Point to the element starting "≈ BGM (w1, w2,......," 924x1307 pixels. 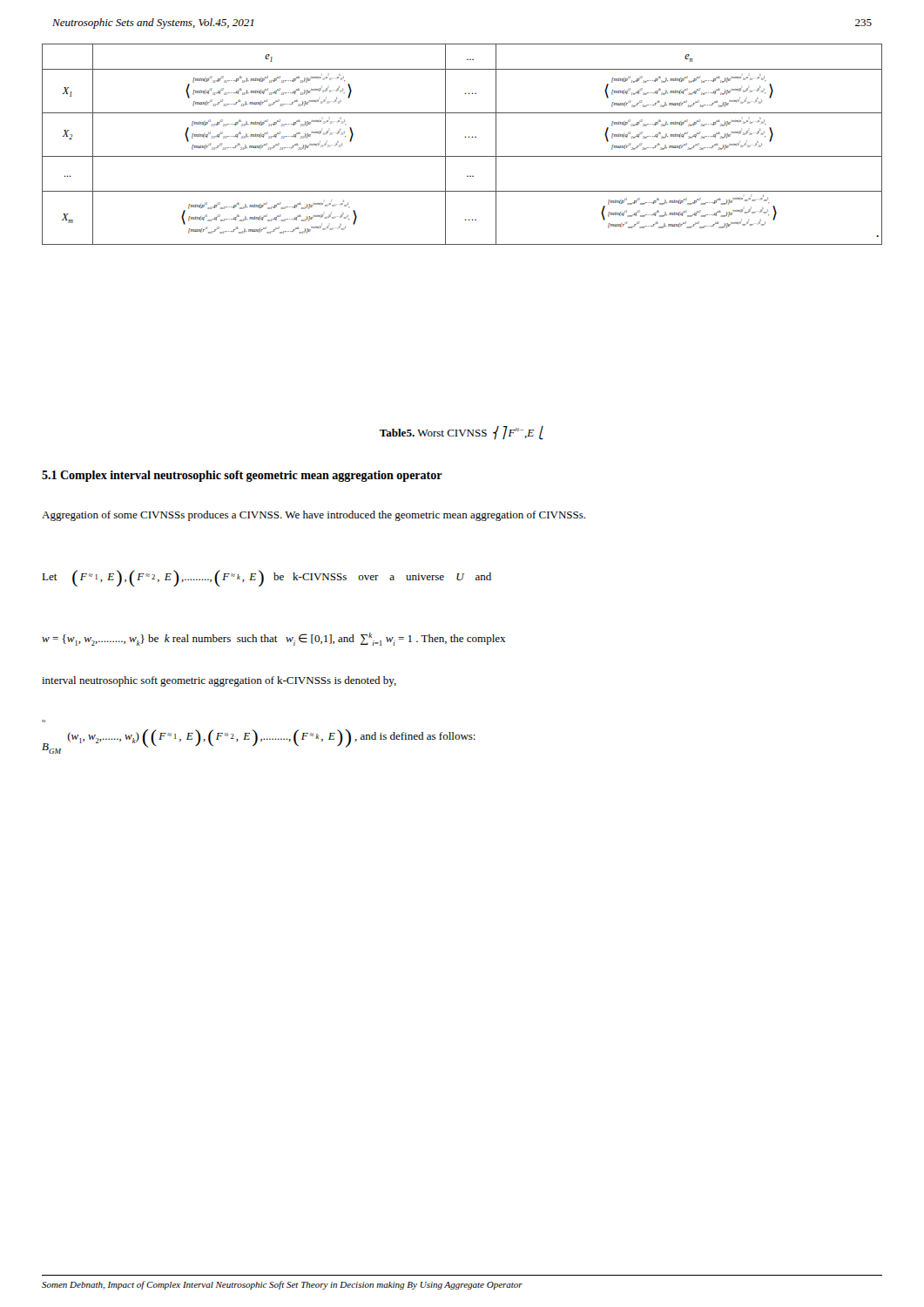(x=259, y=736)
